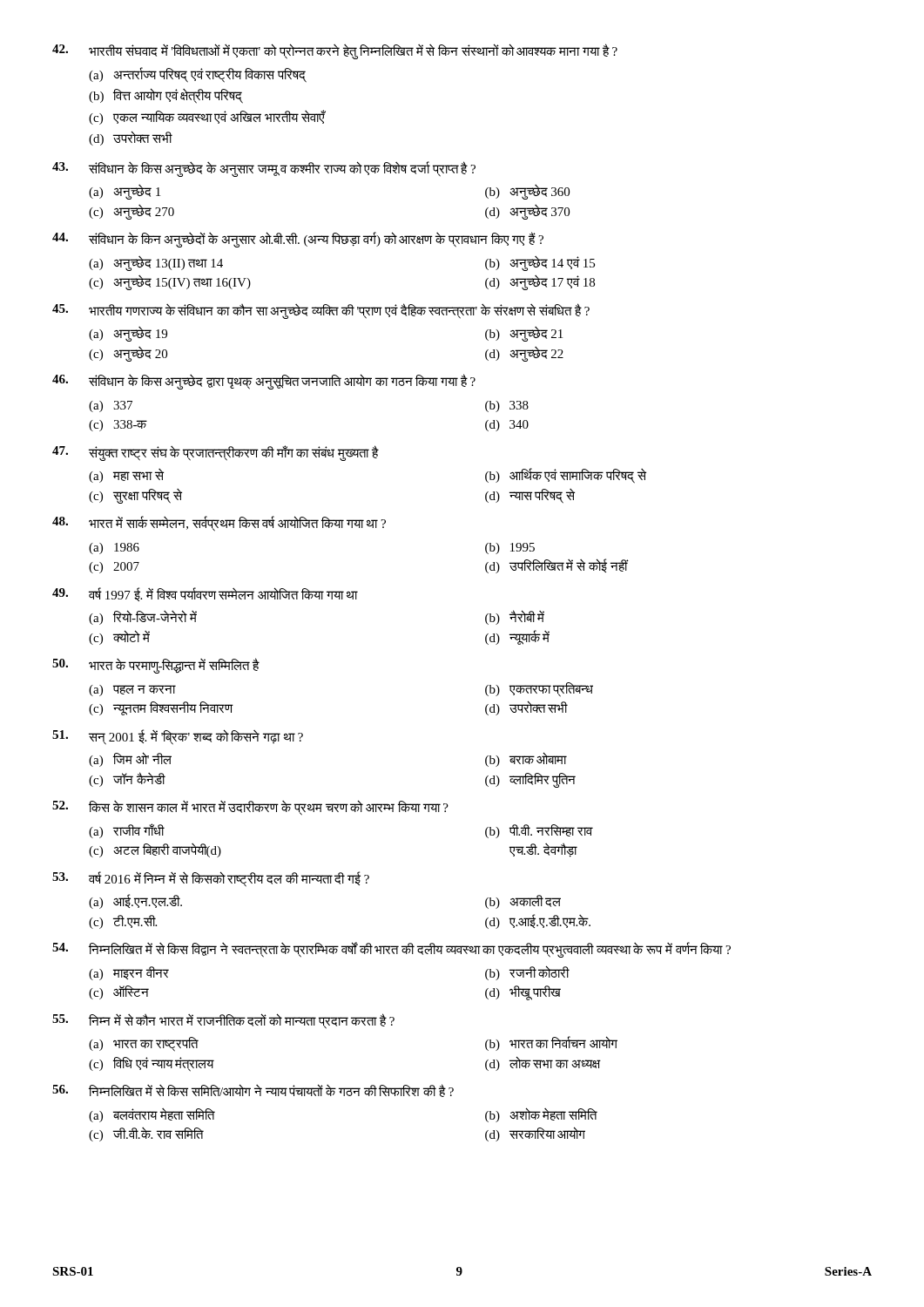Find the list item that reads "50. भारत के परमाणु-सिद्धान्त में"

156,666
